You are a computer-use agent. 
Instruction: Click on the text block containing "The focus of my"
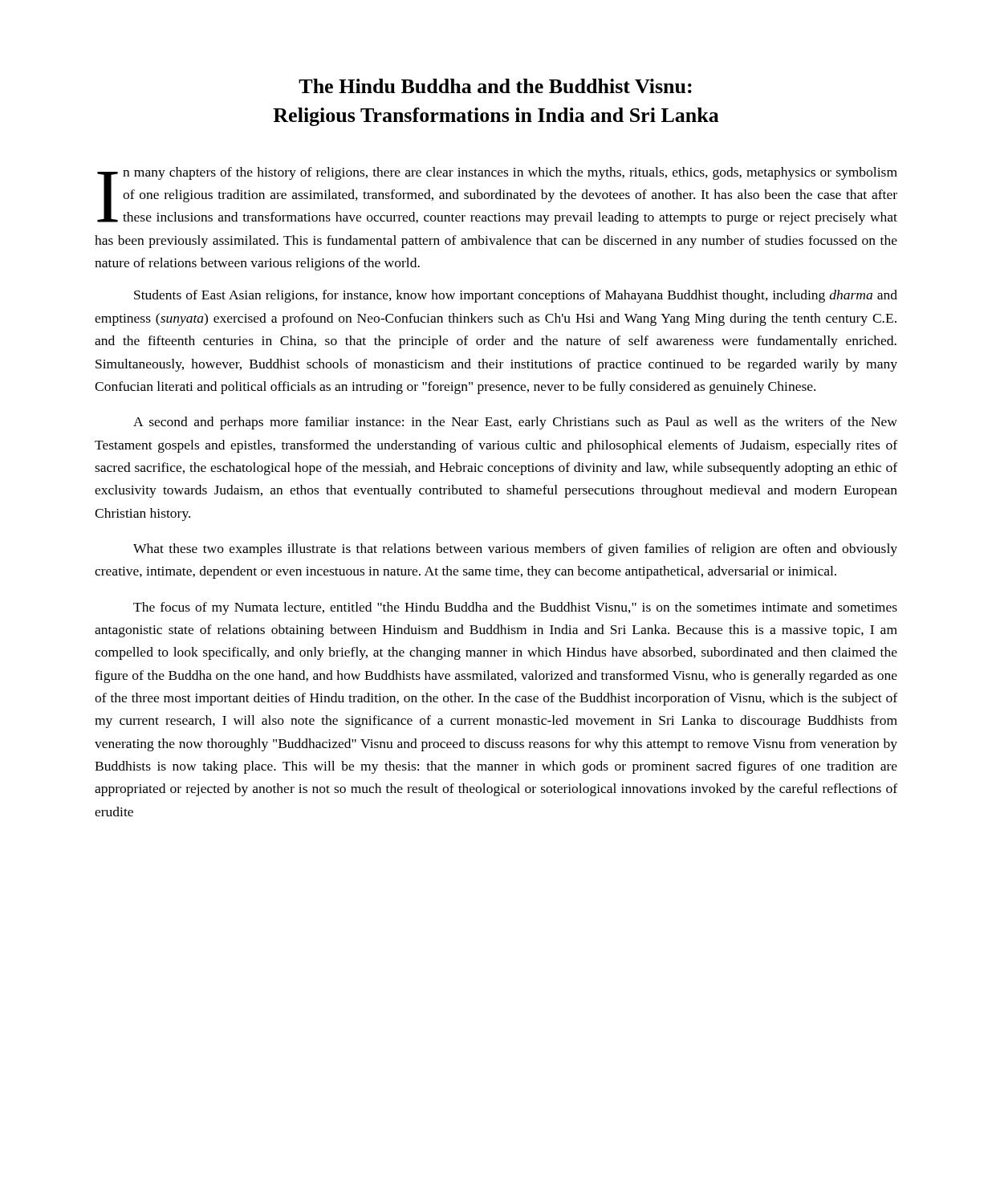[496, 709]
